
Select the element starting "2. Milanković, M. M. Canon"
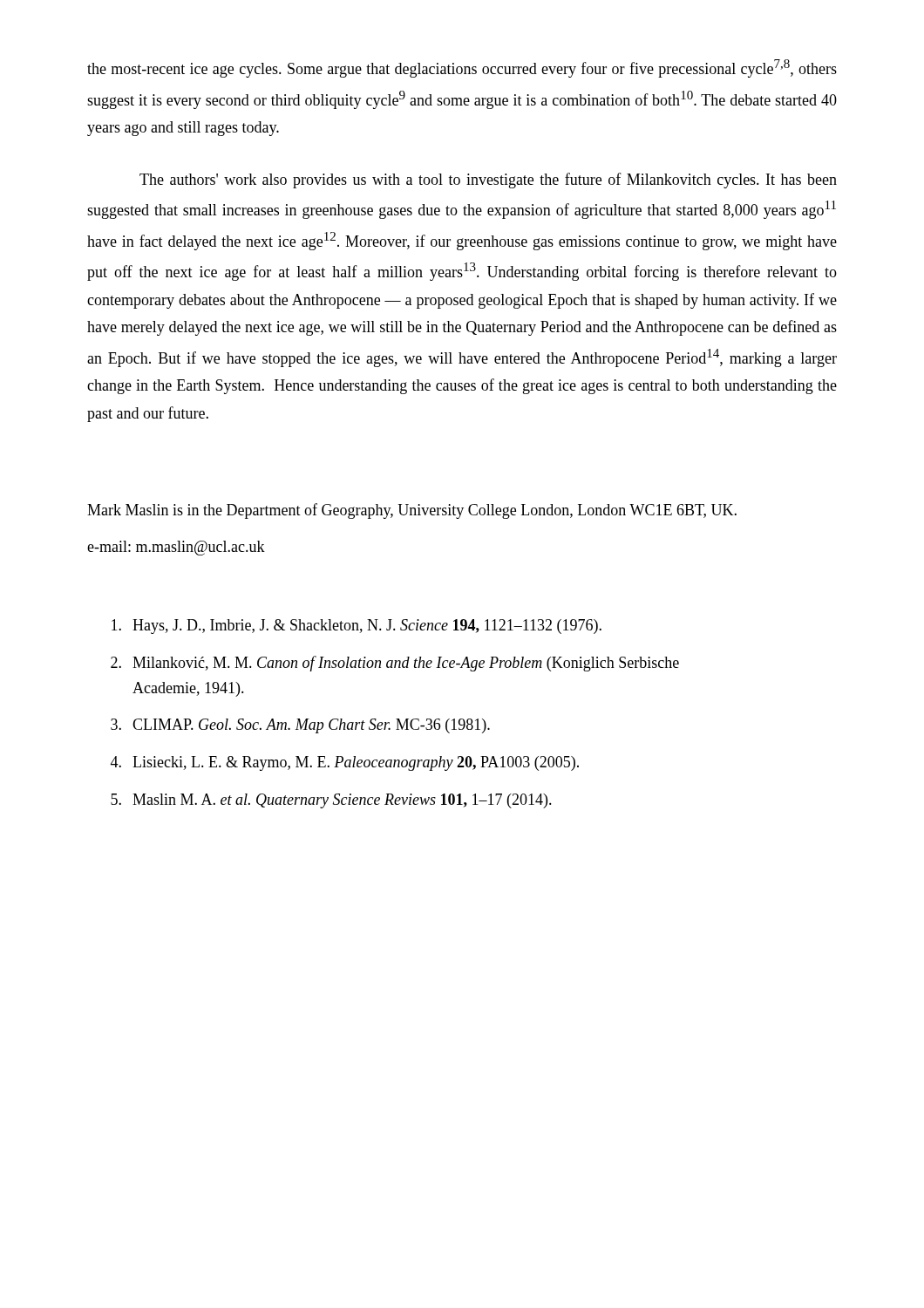tap(462, 675)
